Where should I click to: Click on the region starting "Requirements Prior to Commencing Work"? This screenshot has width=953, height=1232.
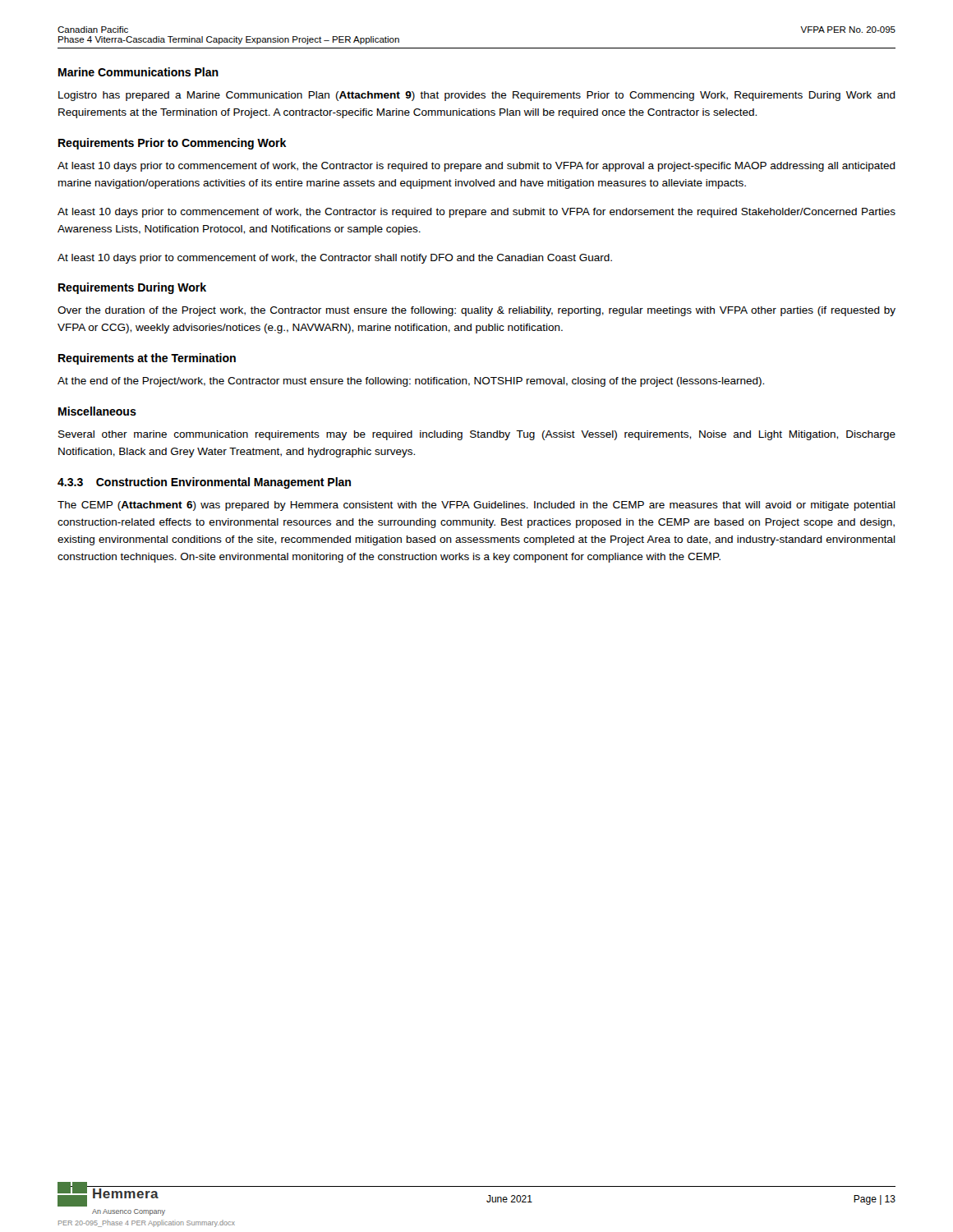pos(172,143)
